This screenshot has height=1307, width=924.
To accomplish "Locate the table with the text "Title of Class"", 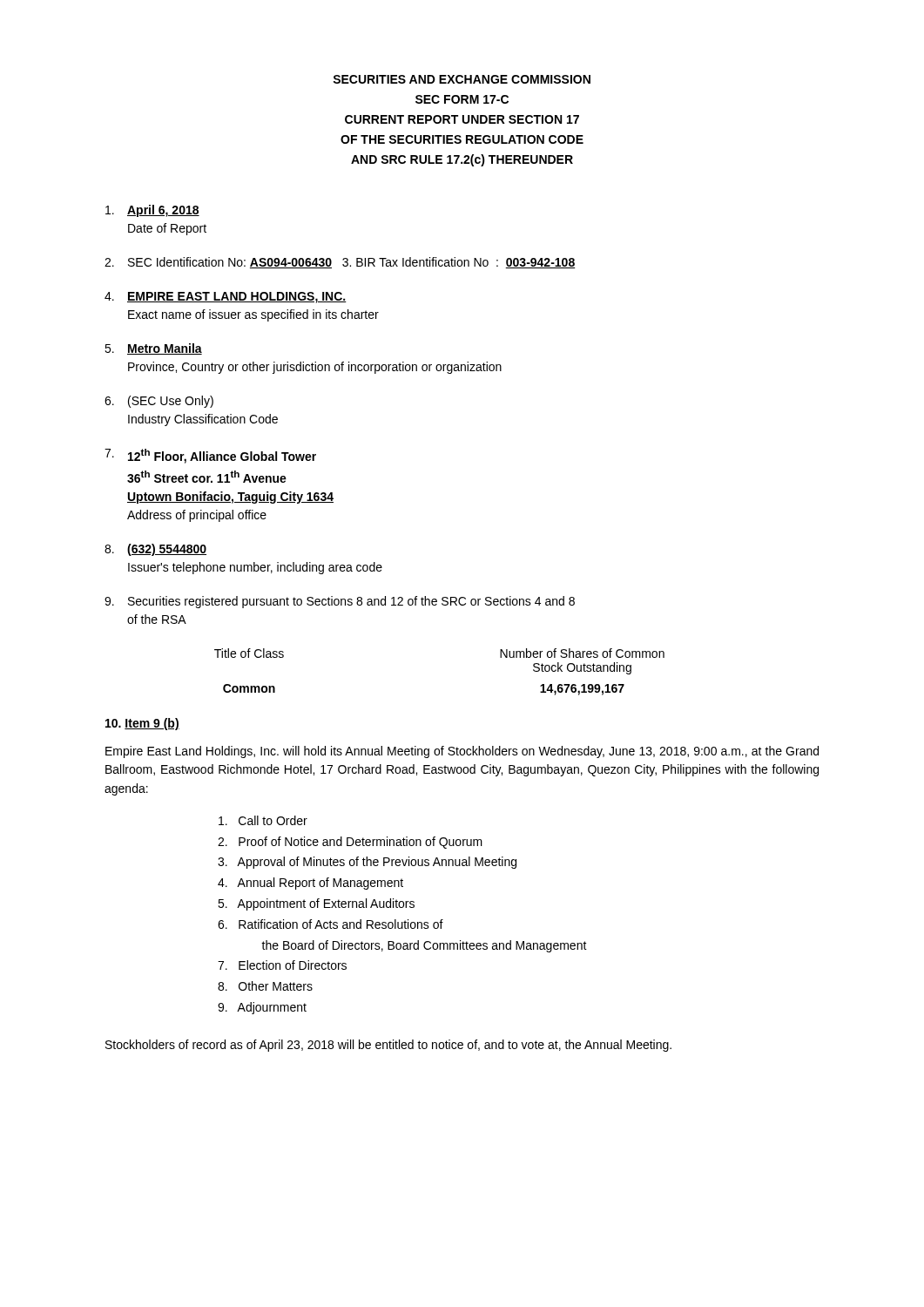I will coord(473,670).
